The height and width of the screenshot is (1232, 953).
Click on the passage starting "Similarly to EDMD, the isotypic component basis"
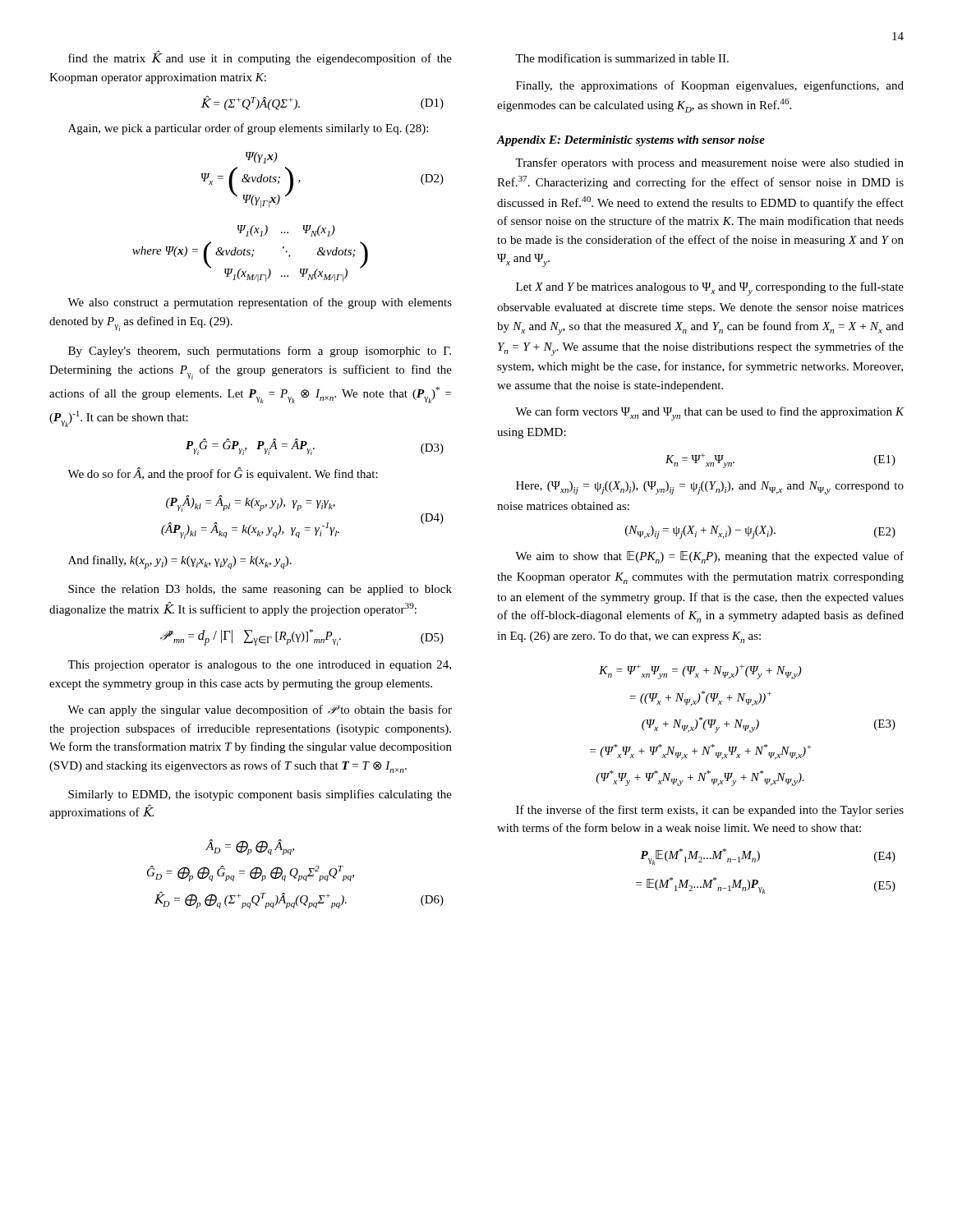click(x=251, y=803)
